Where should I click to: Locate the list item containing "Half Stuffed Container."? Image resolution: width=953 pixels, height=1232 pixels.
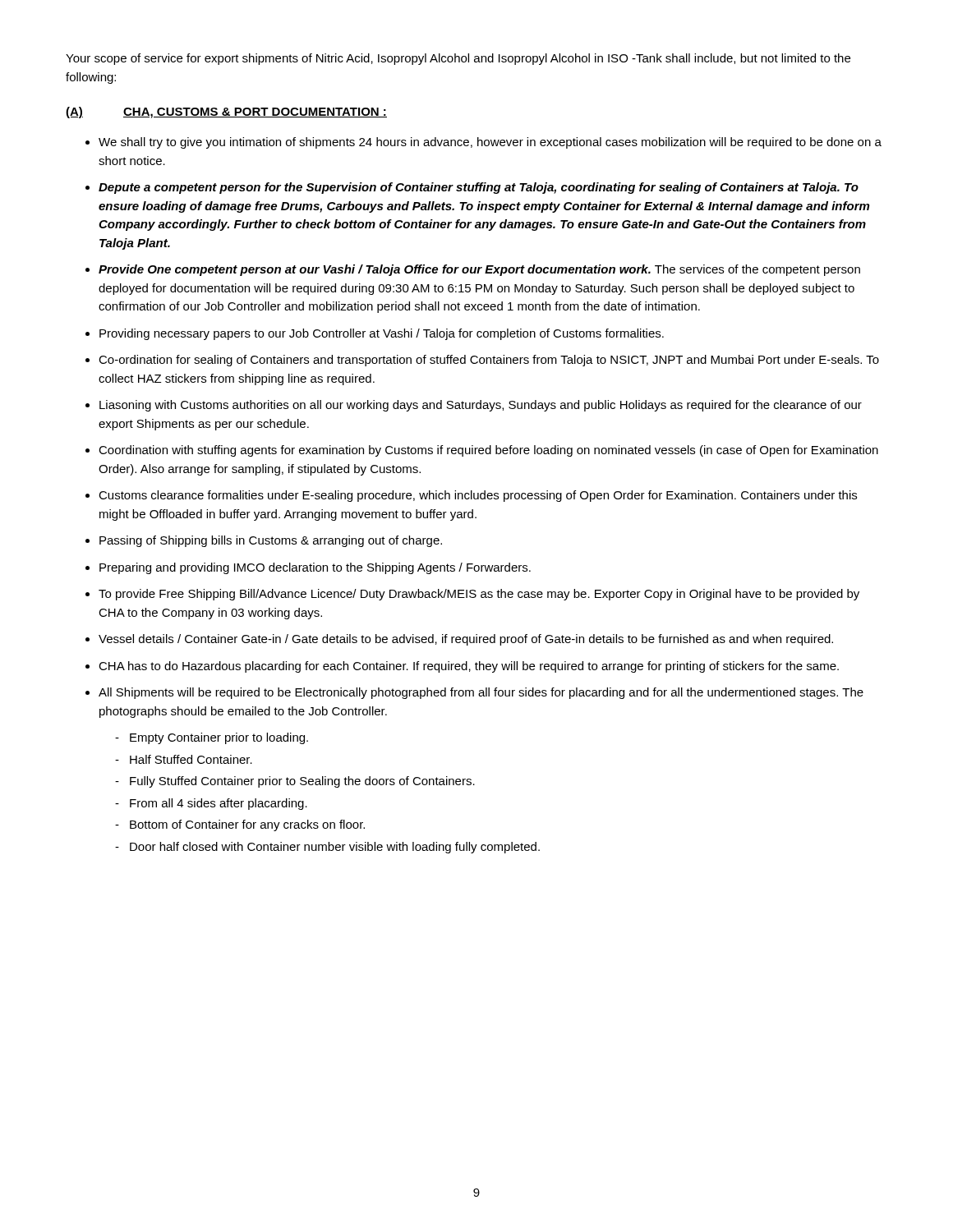191,759
